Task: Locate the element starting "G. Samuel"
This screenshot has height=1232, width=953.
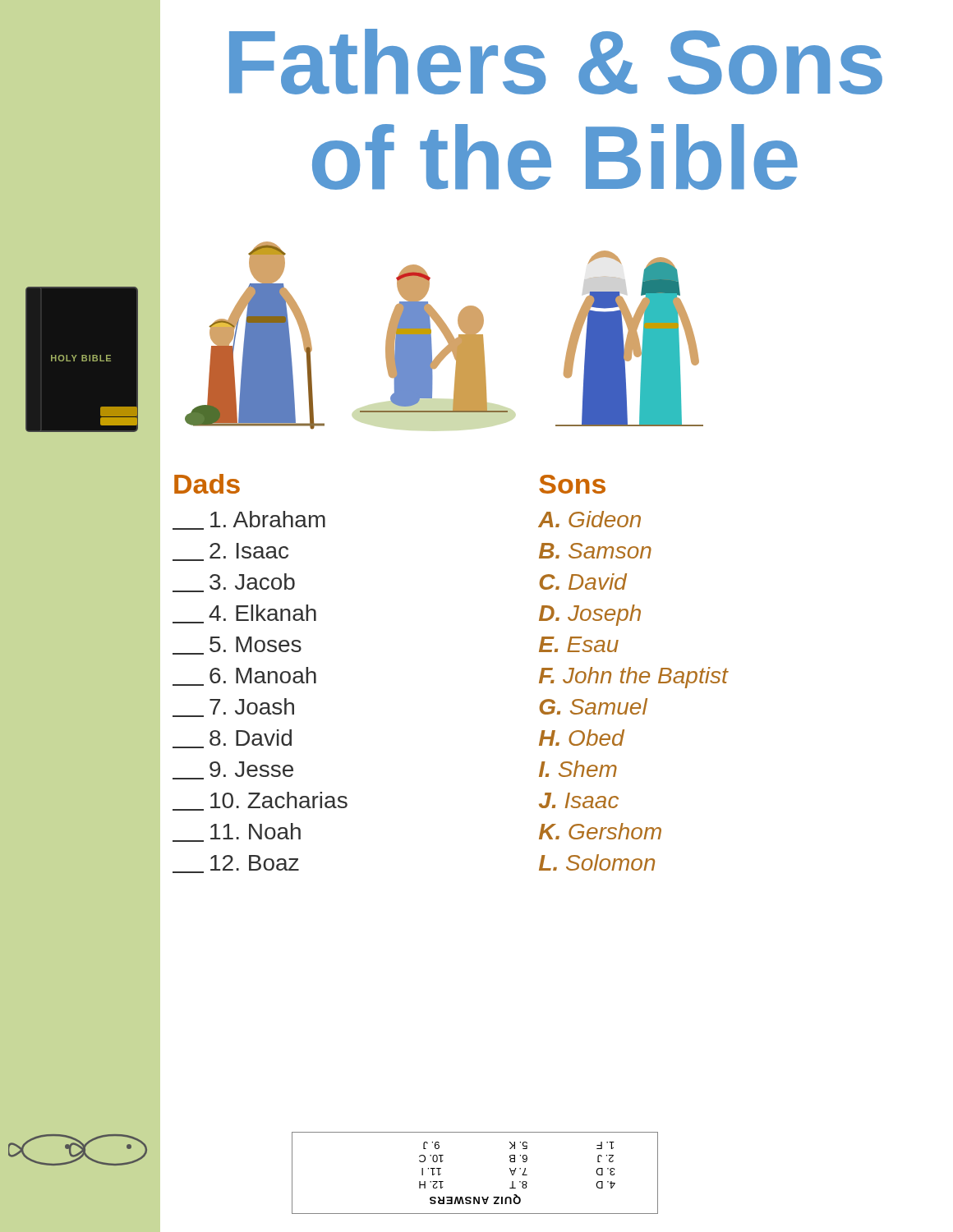Action: click(593, 707)
